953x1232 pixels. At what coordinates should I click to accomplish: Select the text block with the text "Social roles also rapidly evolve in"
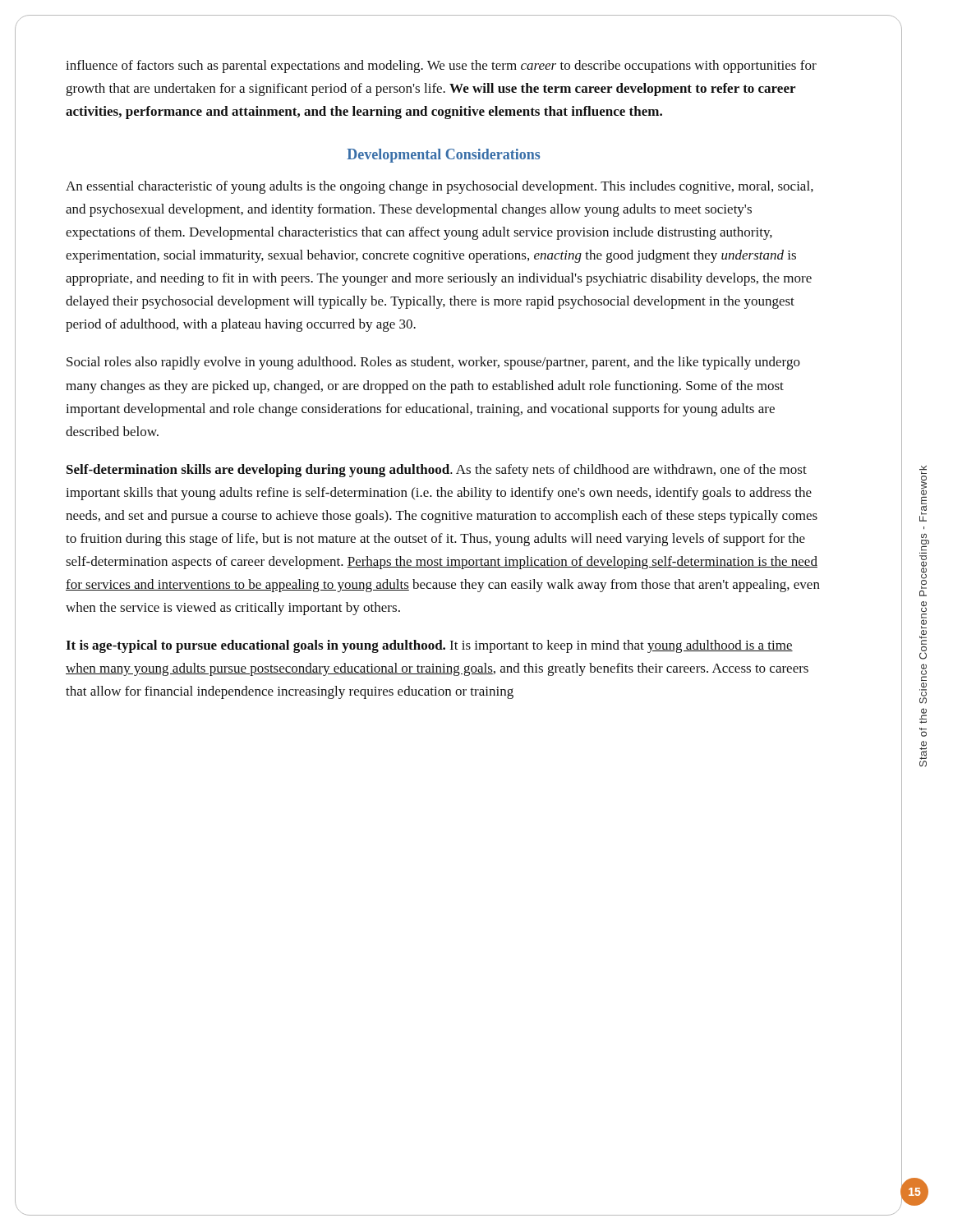click(x=444, y=397)
